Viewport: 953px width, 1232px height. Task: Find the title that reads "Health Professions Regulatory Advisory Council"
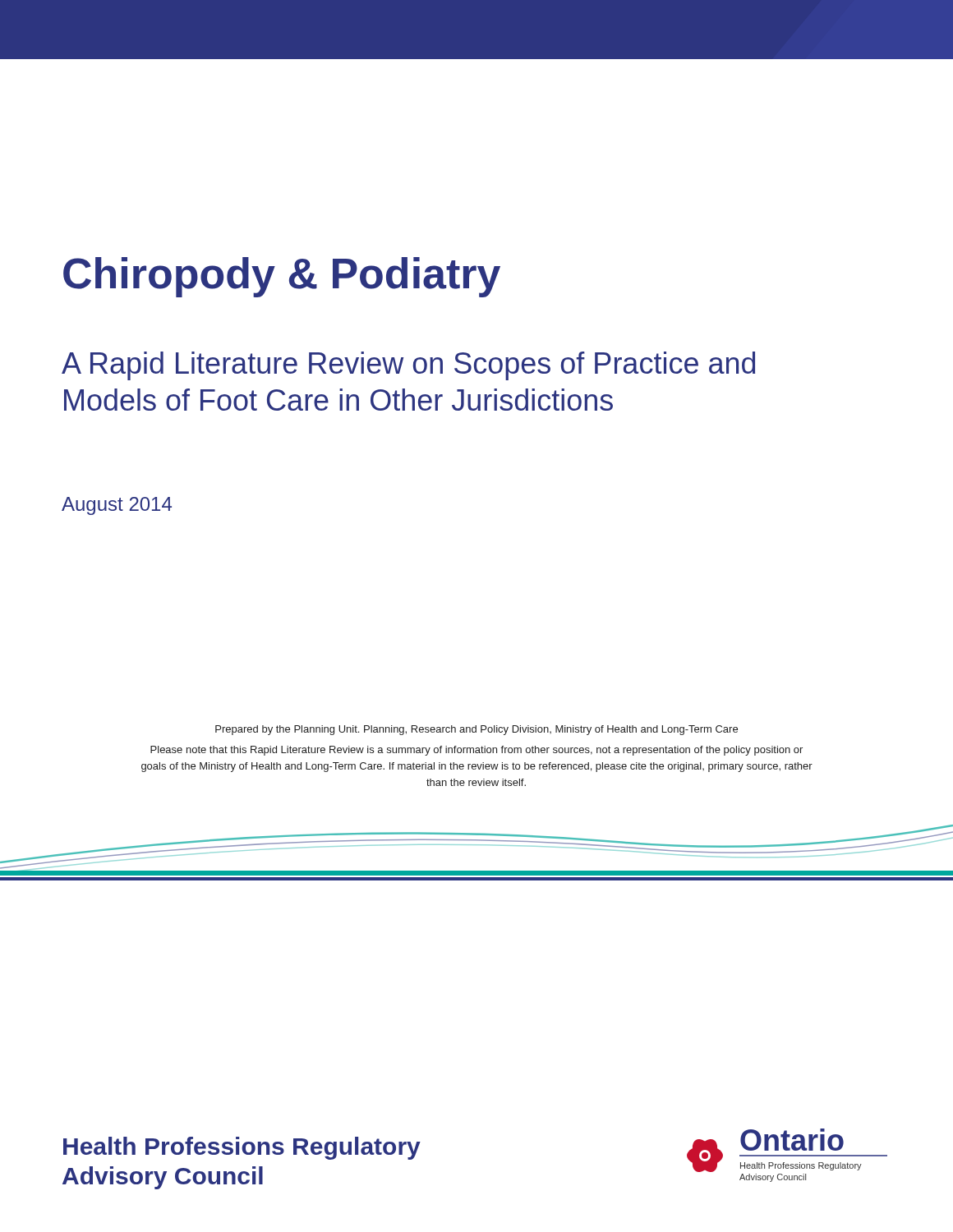click(x=279, y=1161)
